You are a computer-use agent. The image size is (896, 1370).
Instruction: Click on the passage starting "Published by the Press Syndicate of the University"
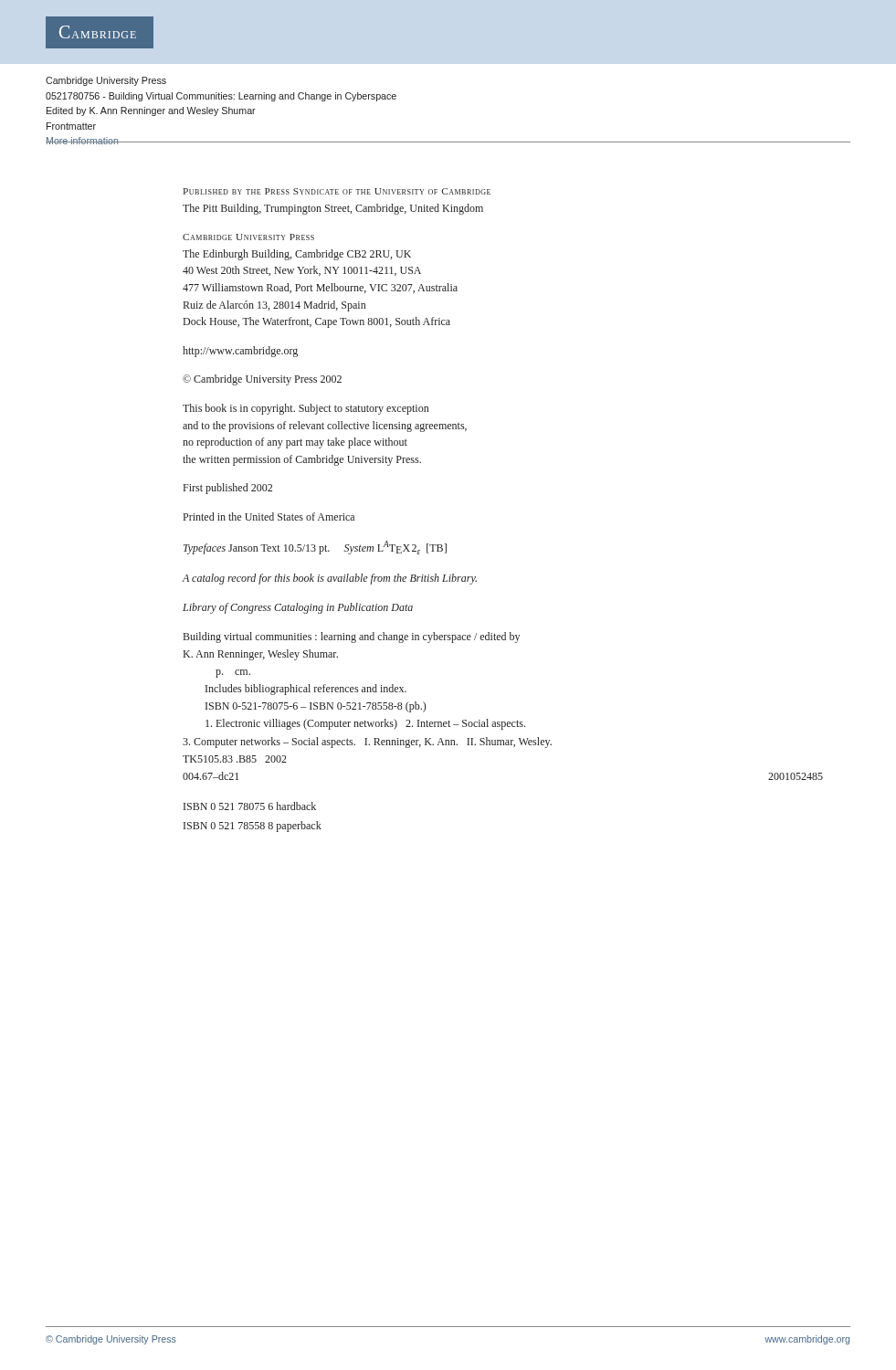point(337,200)
